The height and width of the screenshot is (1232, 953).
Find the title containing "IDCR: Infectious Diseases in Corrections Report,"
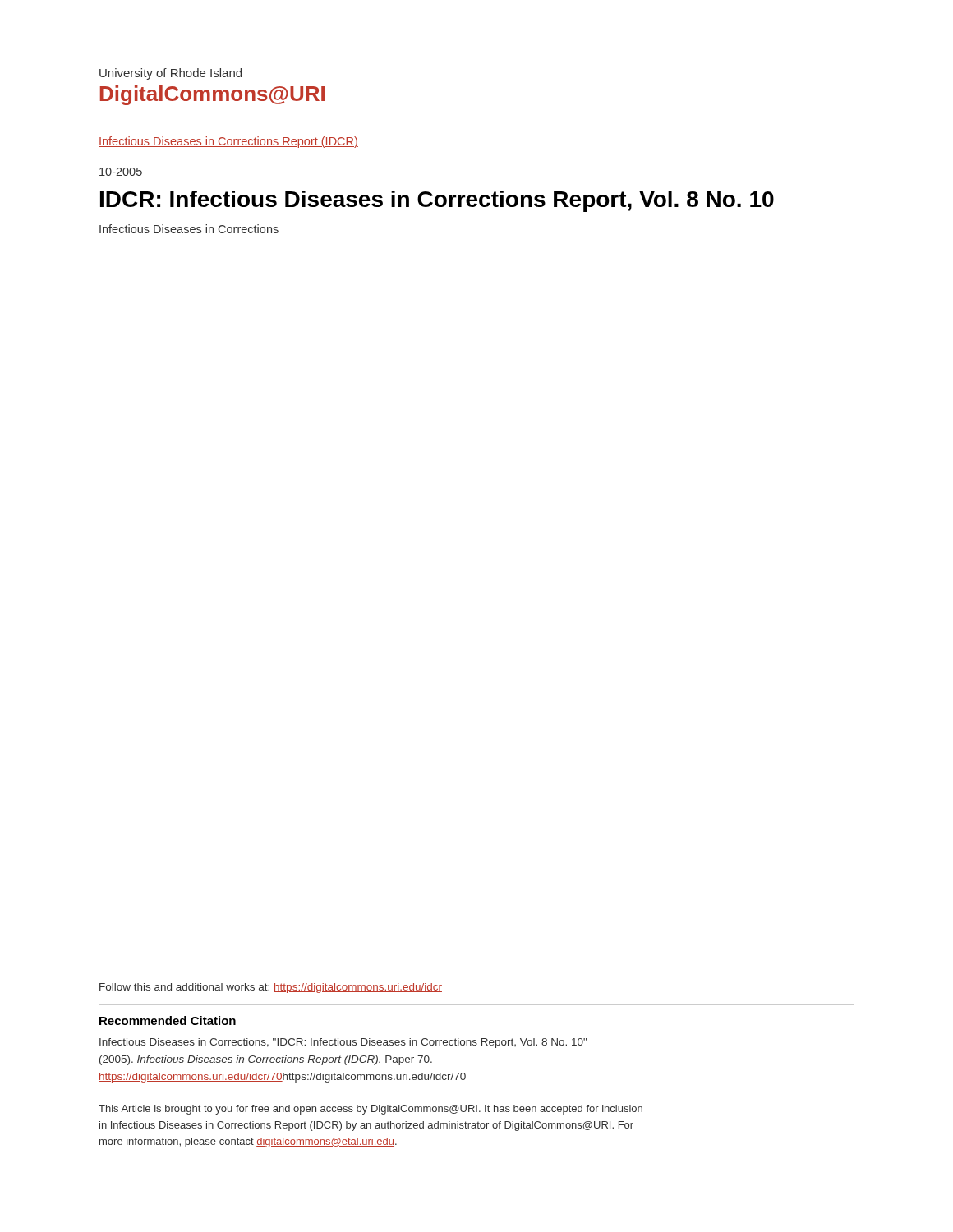[x=436, y=199]
